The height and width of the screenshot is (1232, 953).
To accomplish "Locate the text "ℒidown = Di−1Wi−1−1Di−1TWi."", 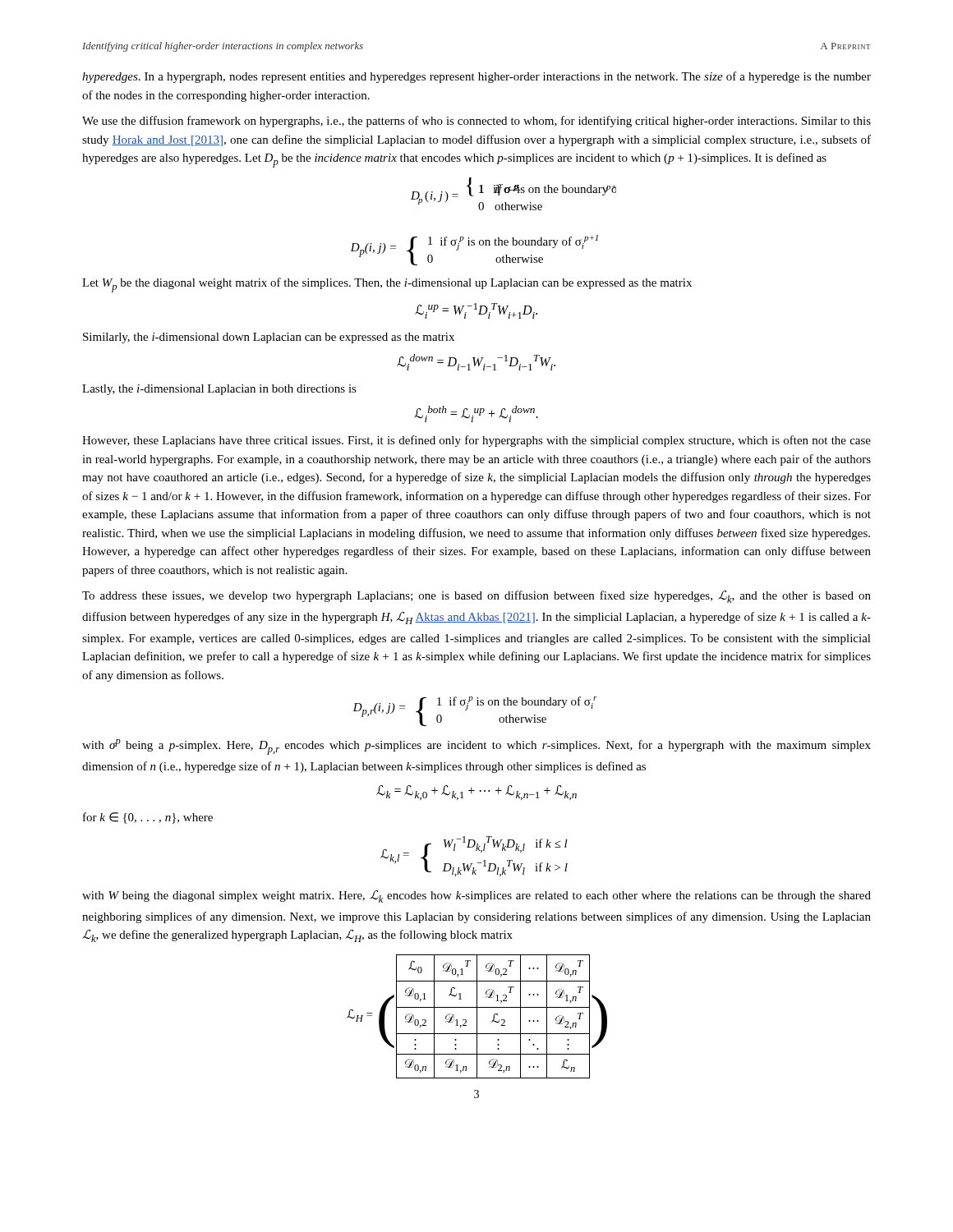I will (x=476, y=362).
